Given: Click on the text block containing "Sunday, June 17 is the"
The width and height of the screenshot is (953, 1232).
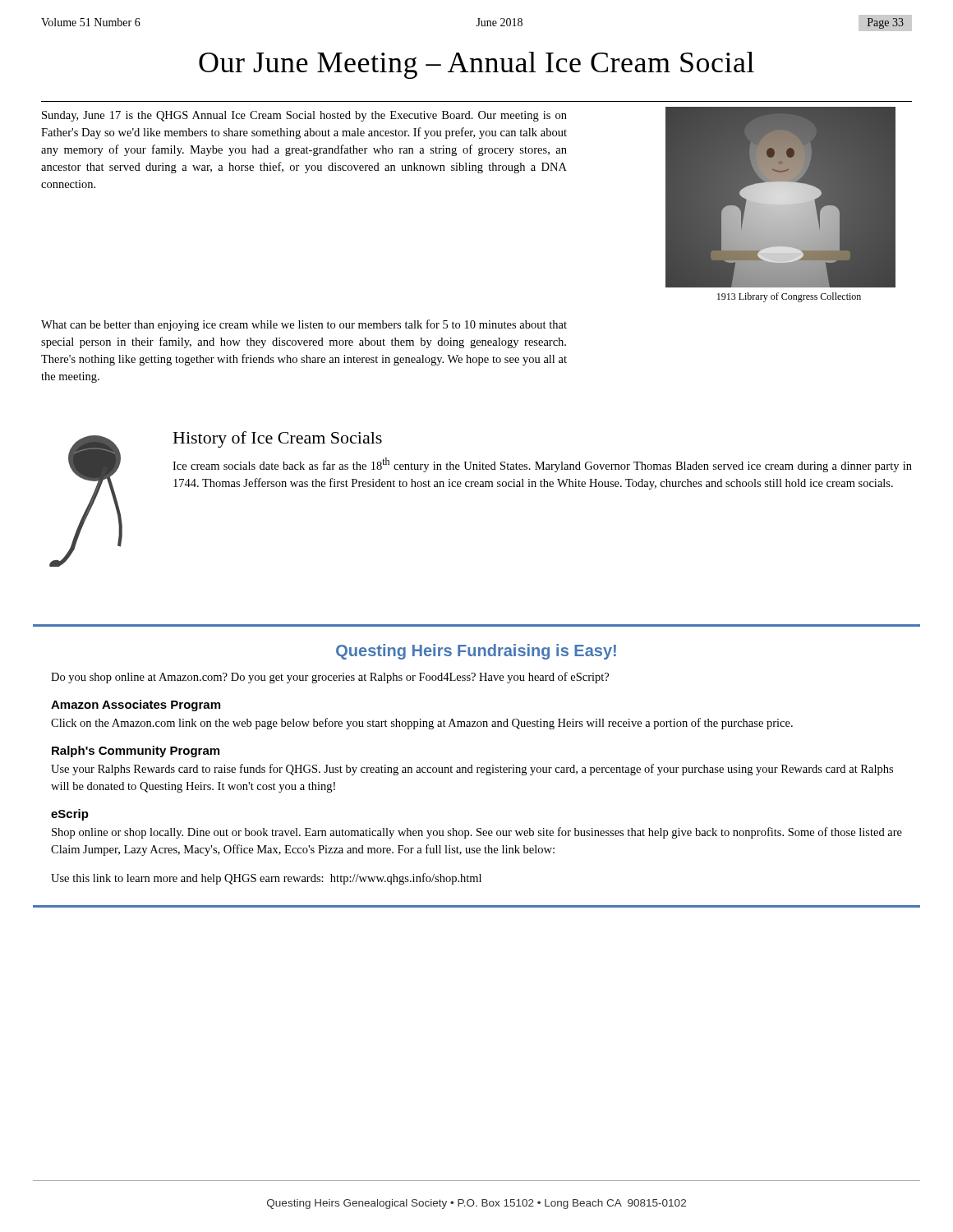Looking at the screenshot, I should [304, 150].
